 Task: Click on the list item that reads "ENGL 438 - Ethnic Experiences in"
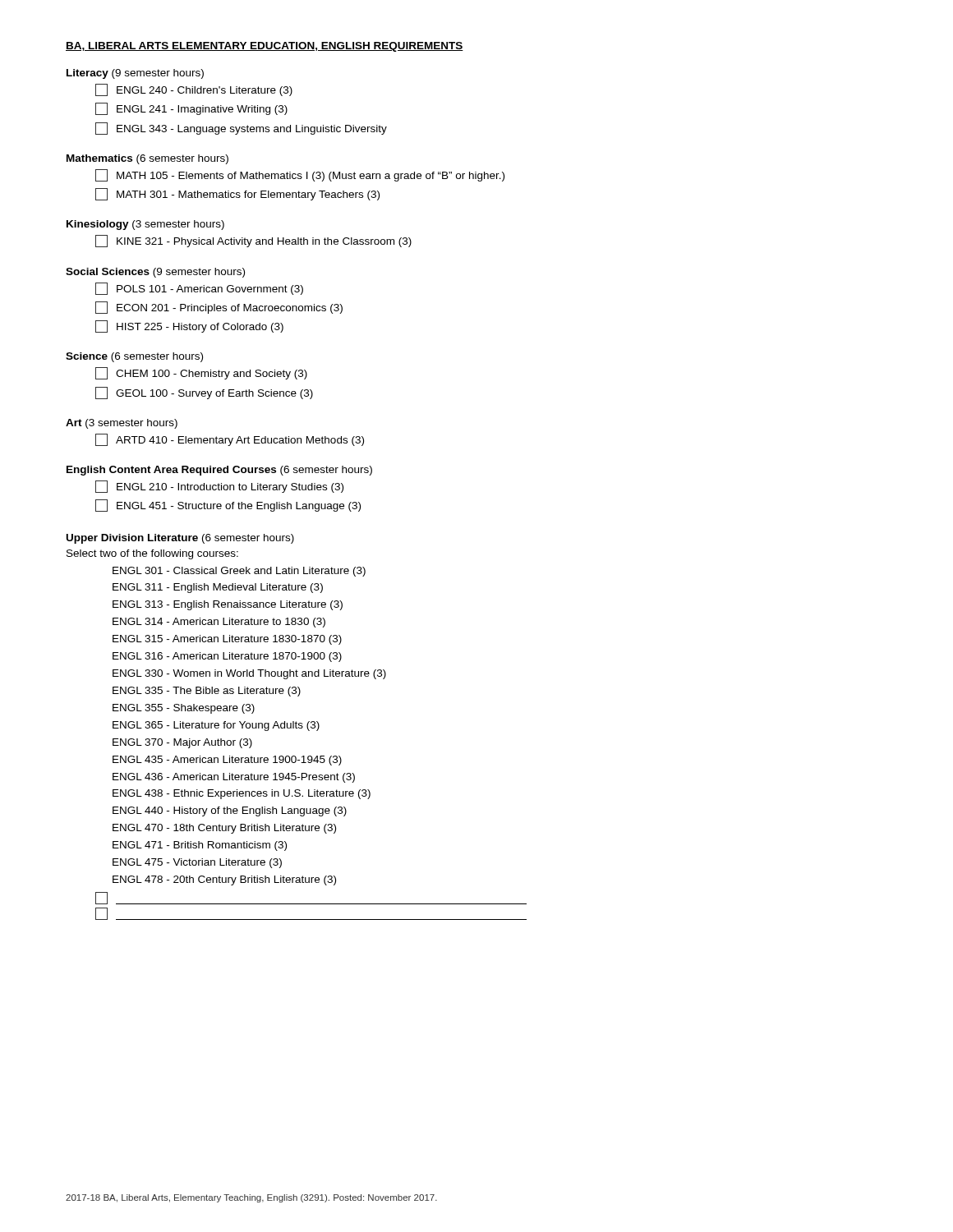point(241,793)
